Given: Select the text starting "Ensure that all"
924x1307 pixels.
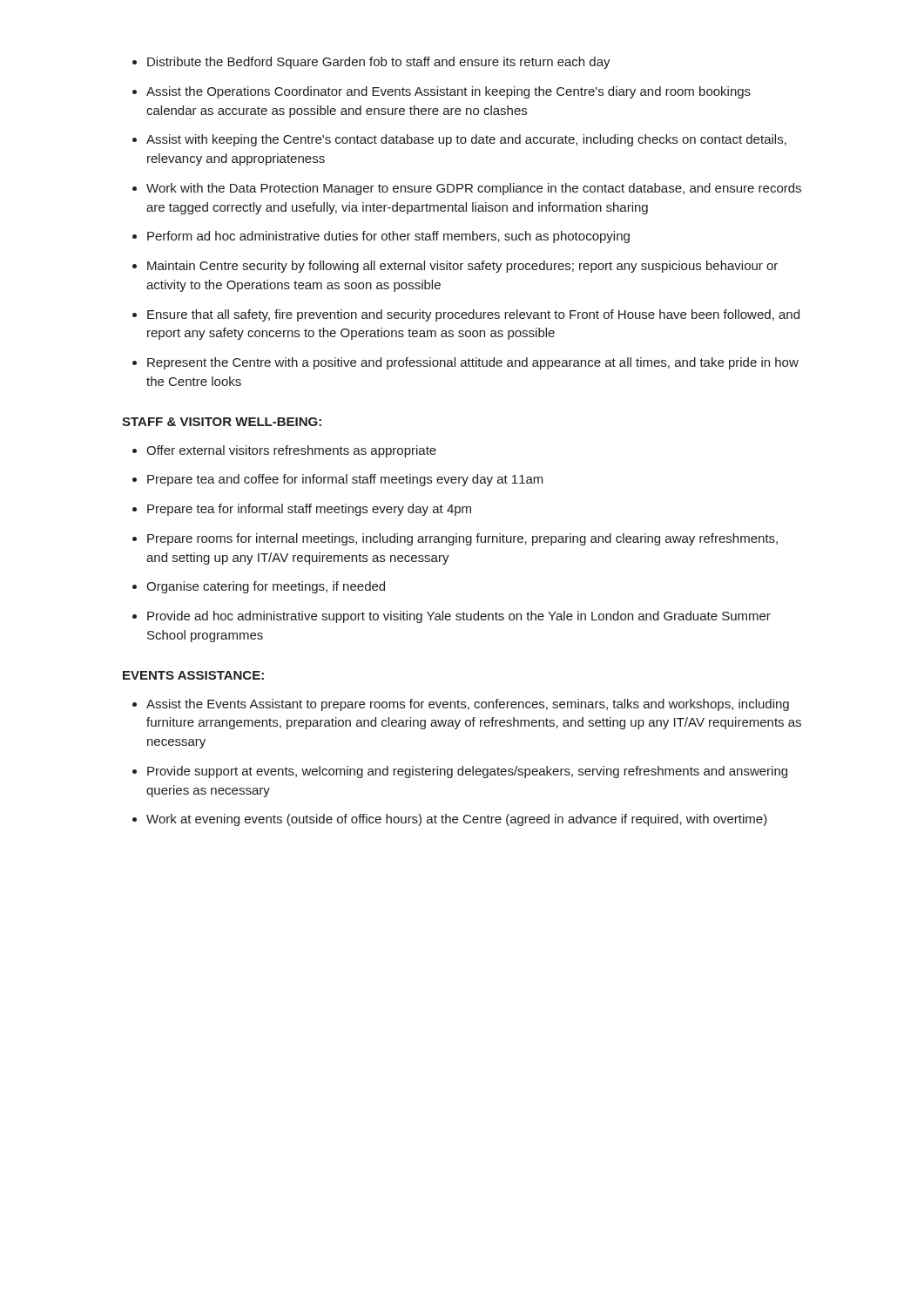Looking at the screenshot, I should [474, 323].
